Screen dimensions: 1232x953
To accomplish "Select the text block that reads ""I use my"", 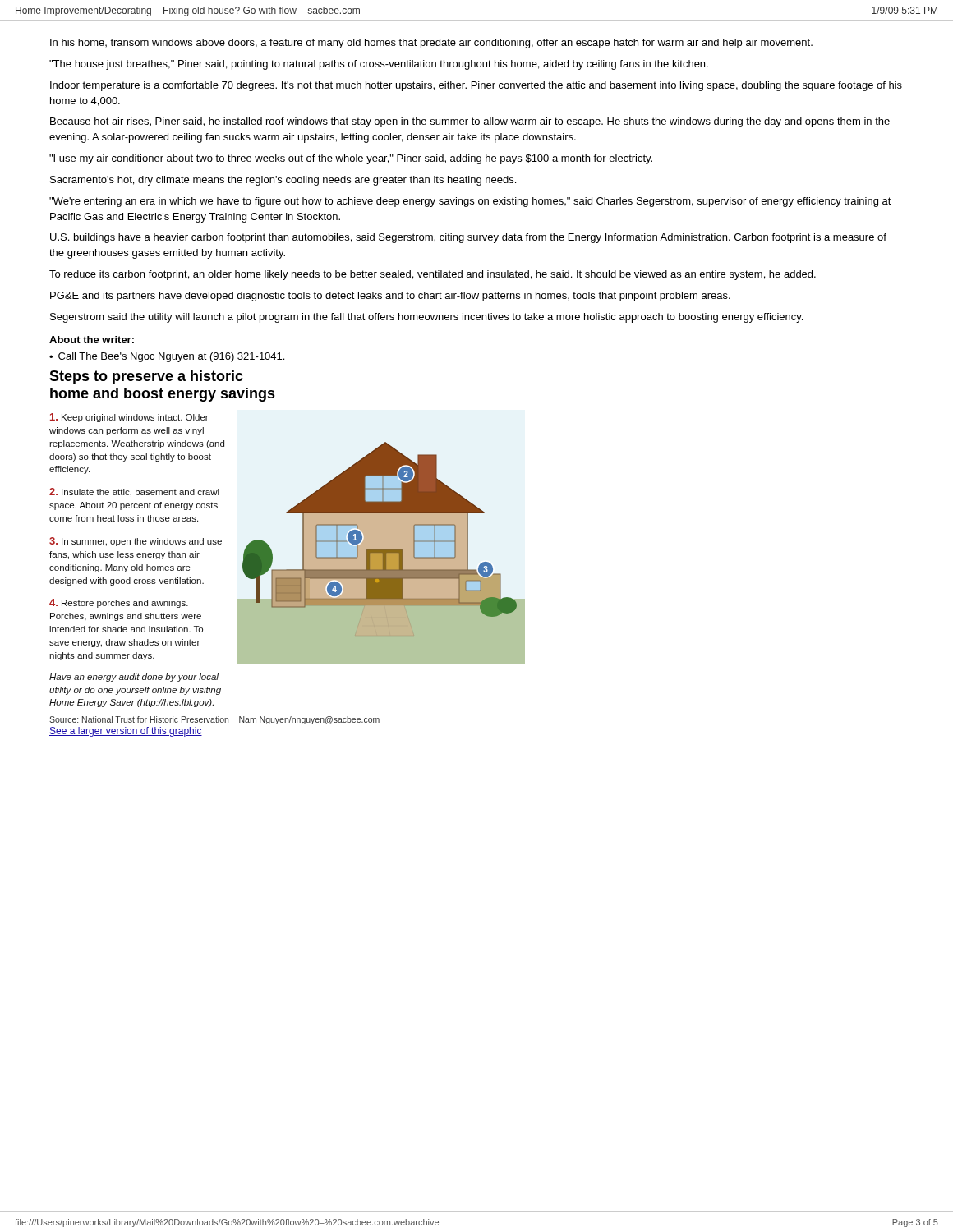I will (x=351, y=158).
